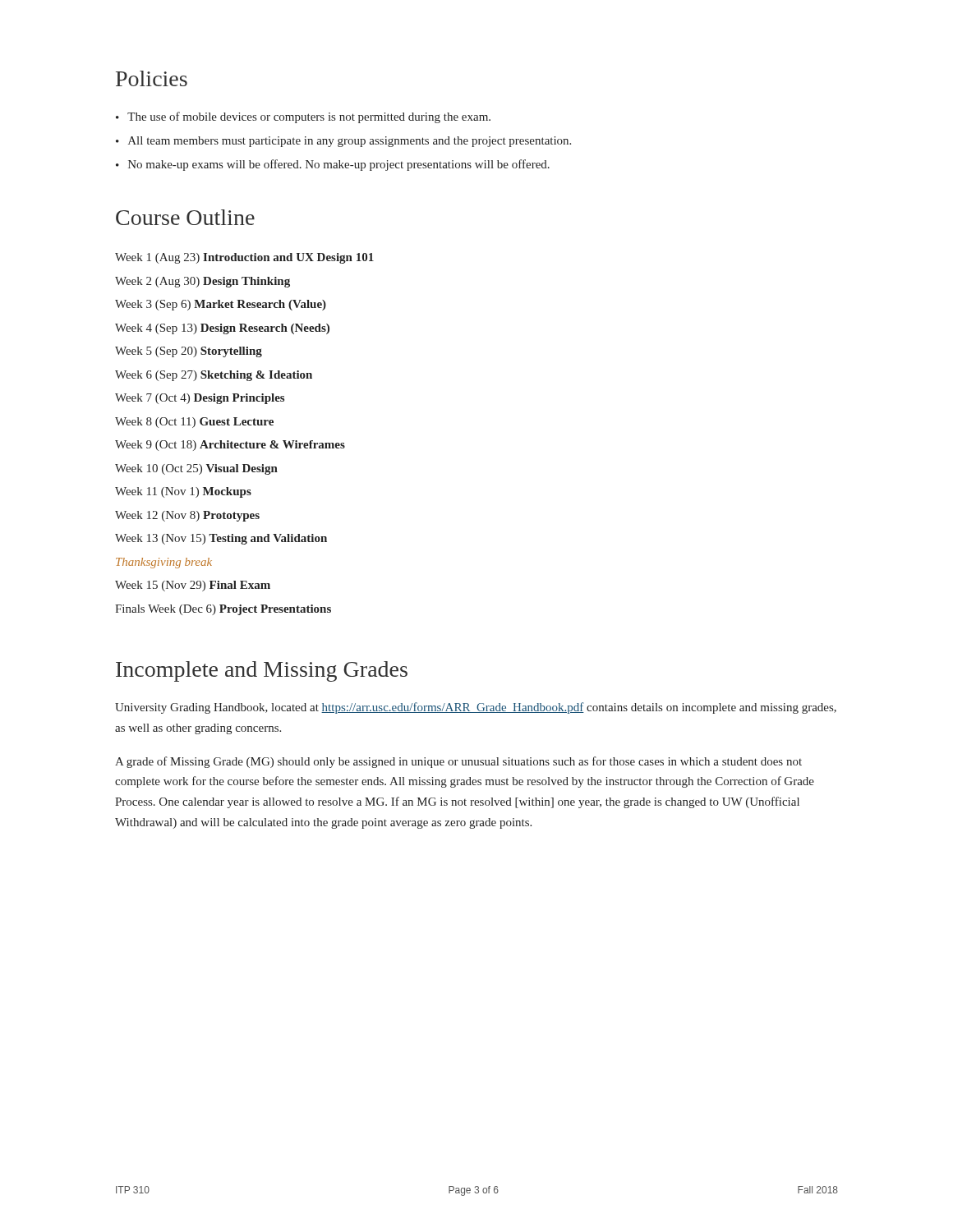
Task: Find the list item that reads "Week 2 (Aug"
Action: pos(203,280)
